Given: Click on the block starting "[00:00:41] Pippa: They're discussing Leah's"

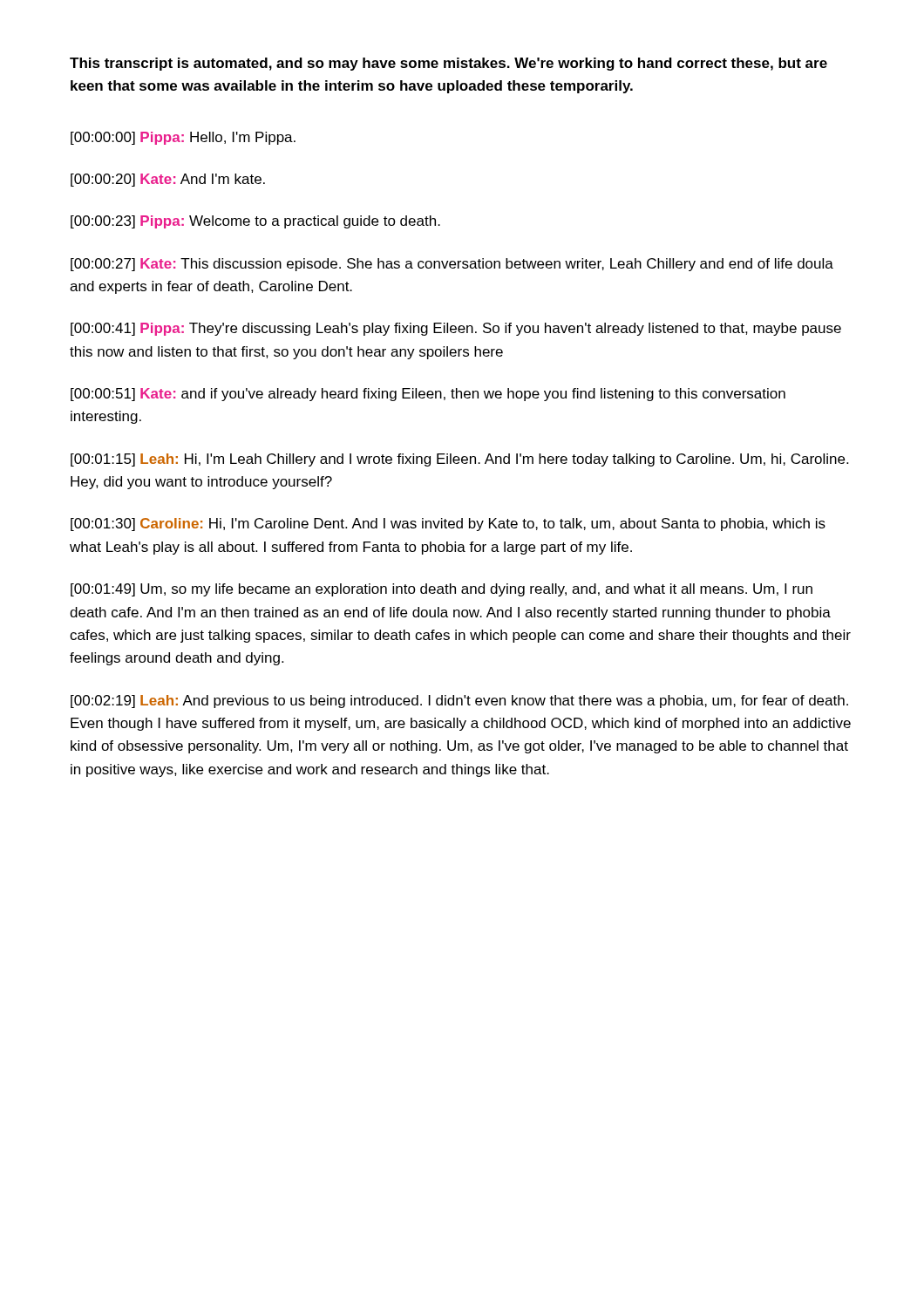Looking at the screenshot, I should click(456, 340).
